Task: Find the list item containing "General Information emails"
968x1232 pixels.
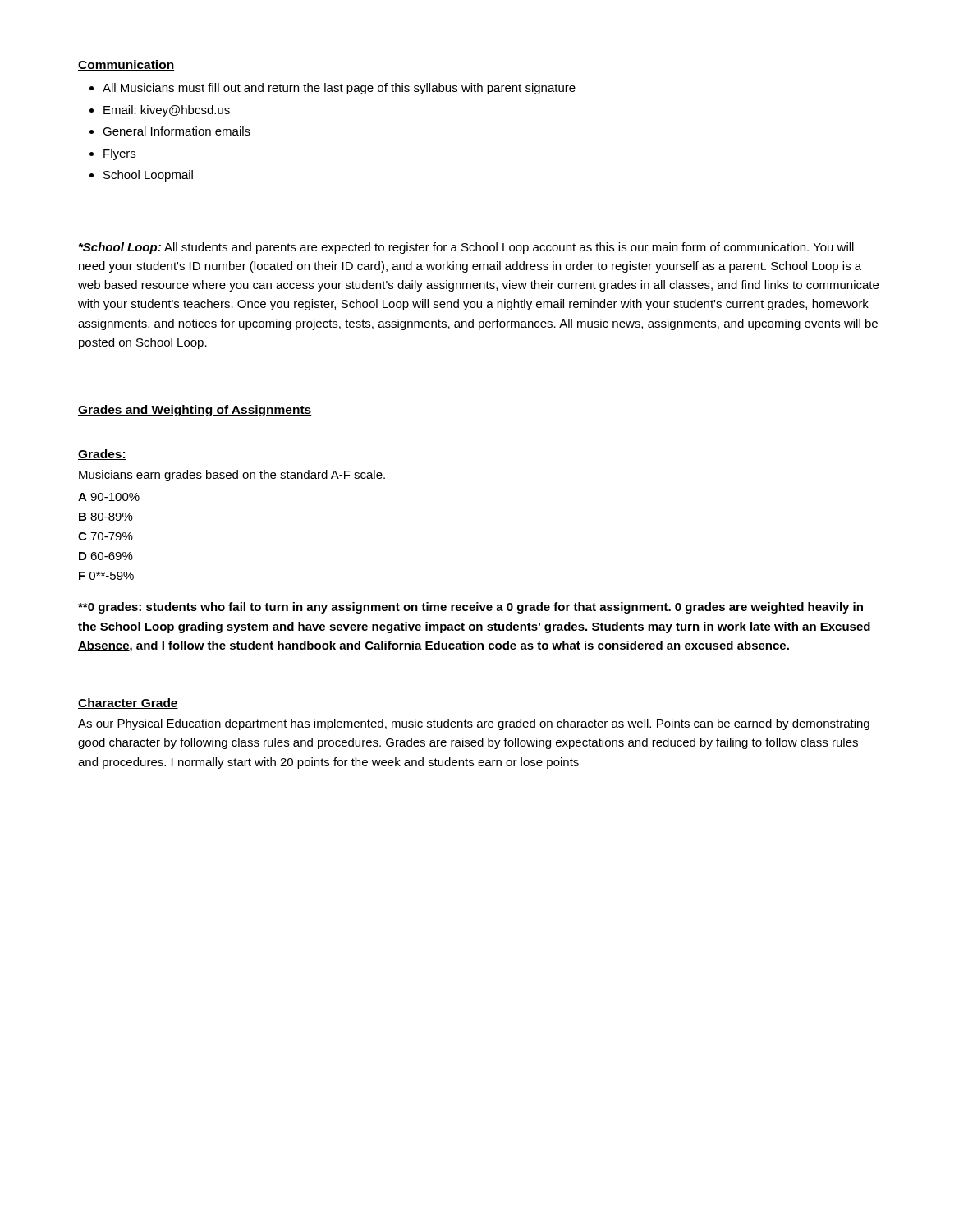Action: [x=177, y=131]
